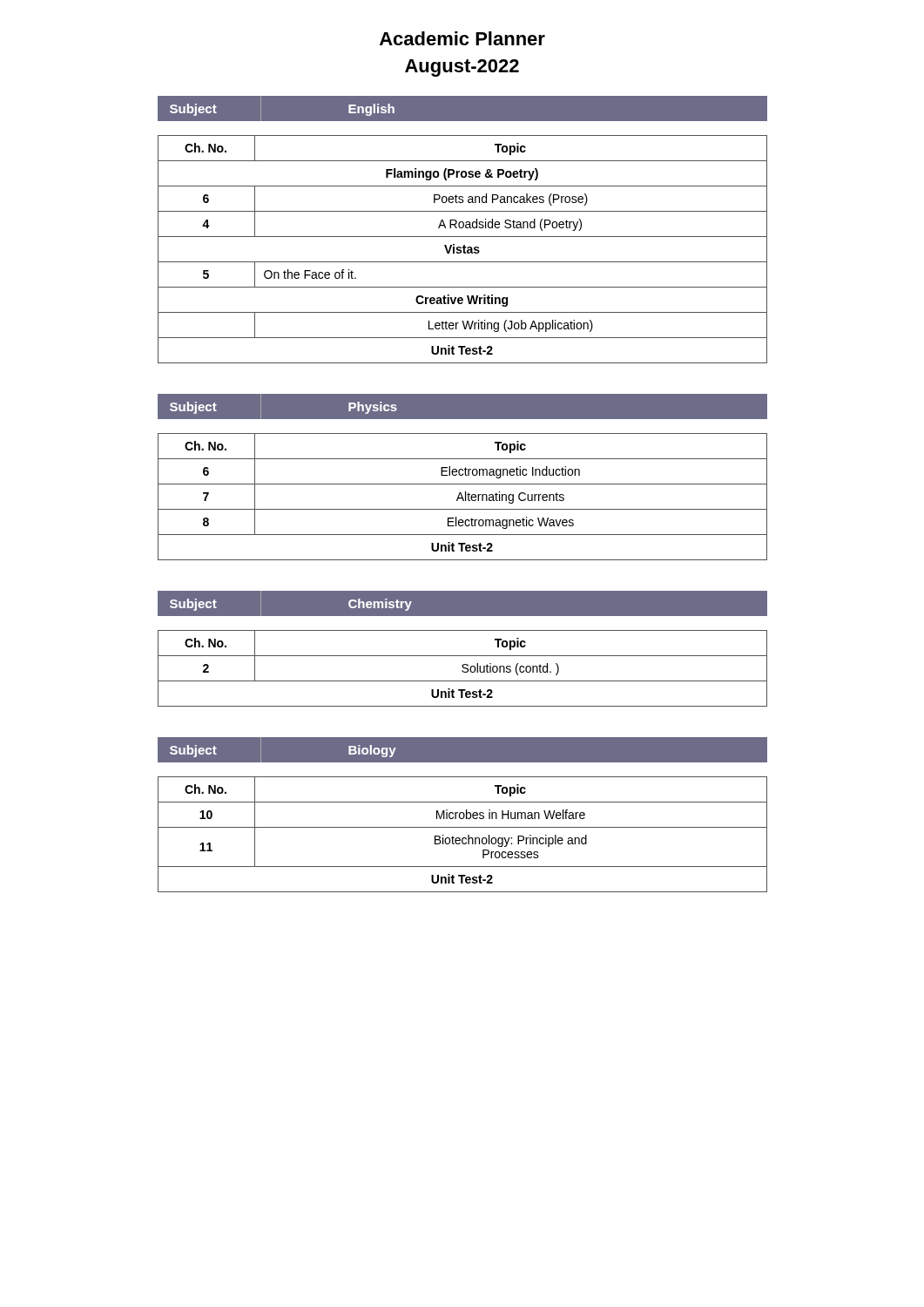The height and width of the screenshot is (1307, 924).
Task: Point to "Subject Physics"
Action: point(321,406)
